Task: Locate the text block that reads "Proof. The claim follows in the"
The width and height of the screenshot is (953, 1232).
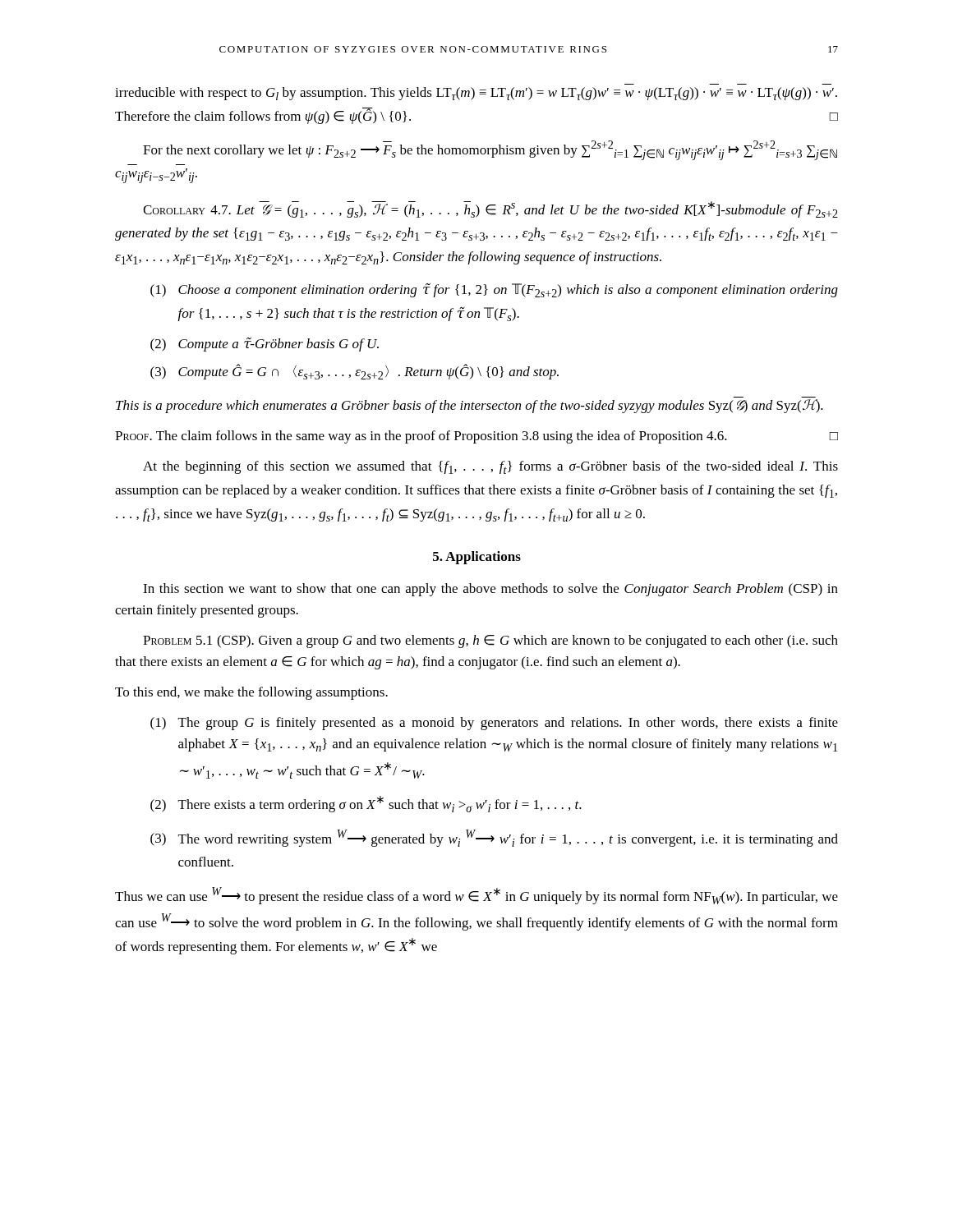Action: pos(476,436)
